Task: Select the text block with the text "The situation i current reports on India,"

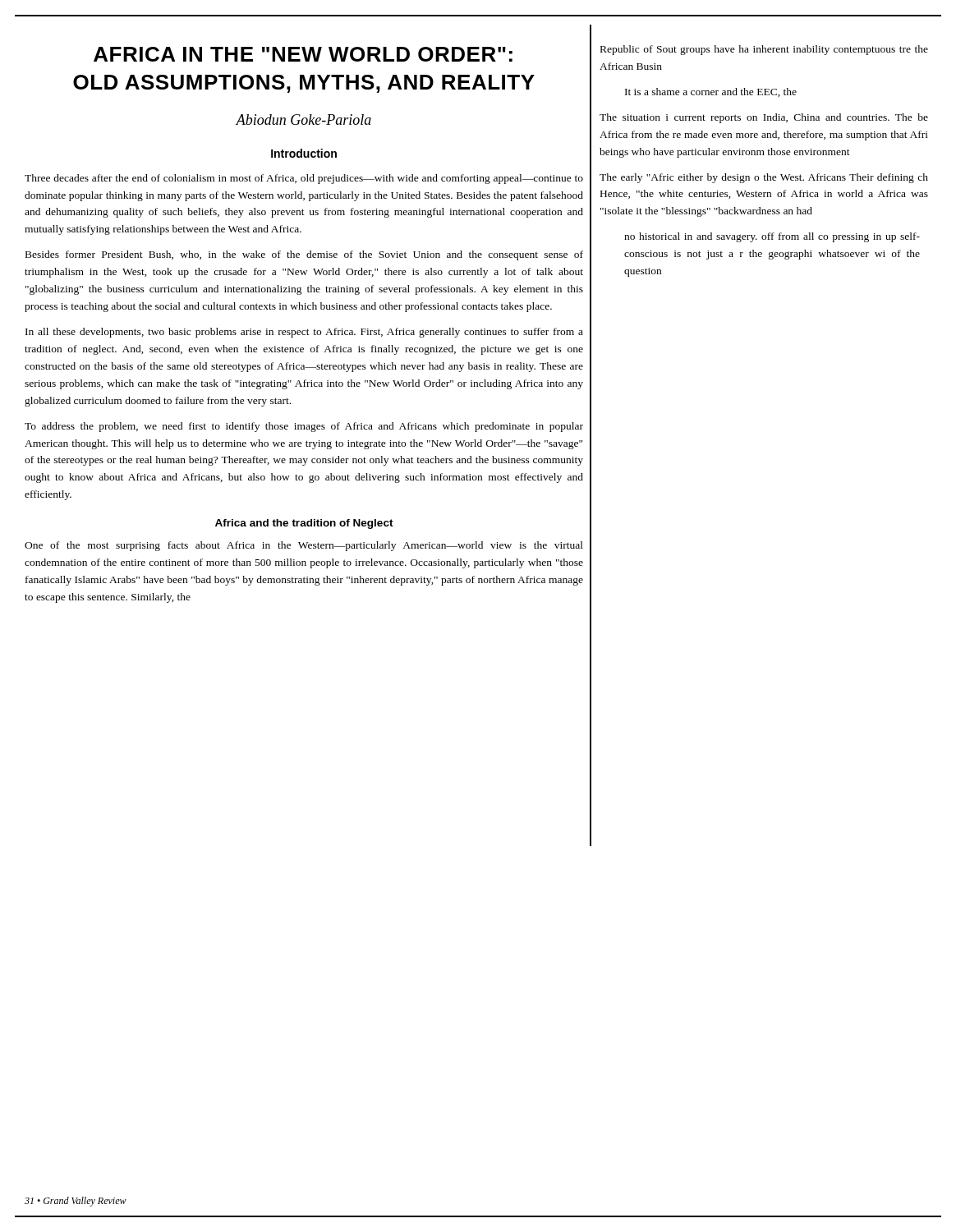Action: 764,134
